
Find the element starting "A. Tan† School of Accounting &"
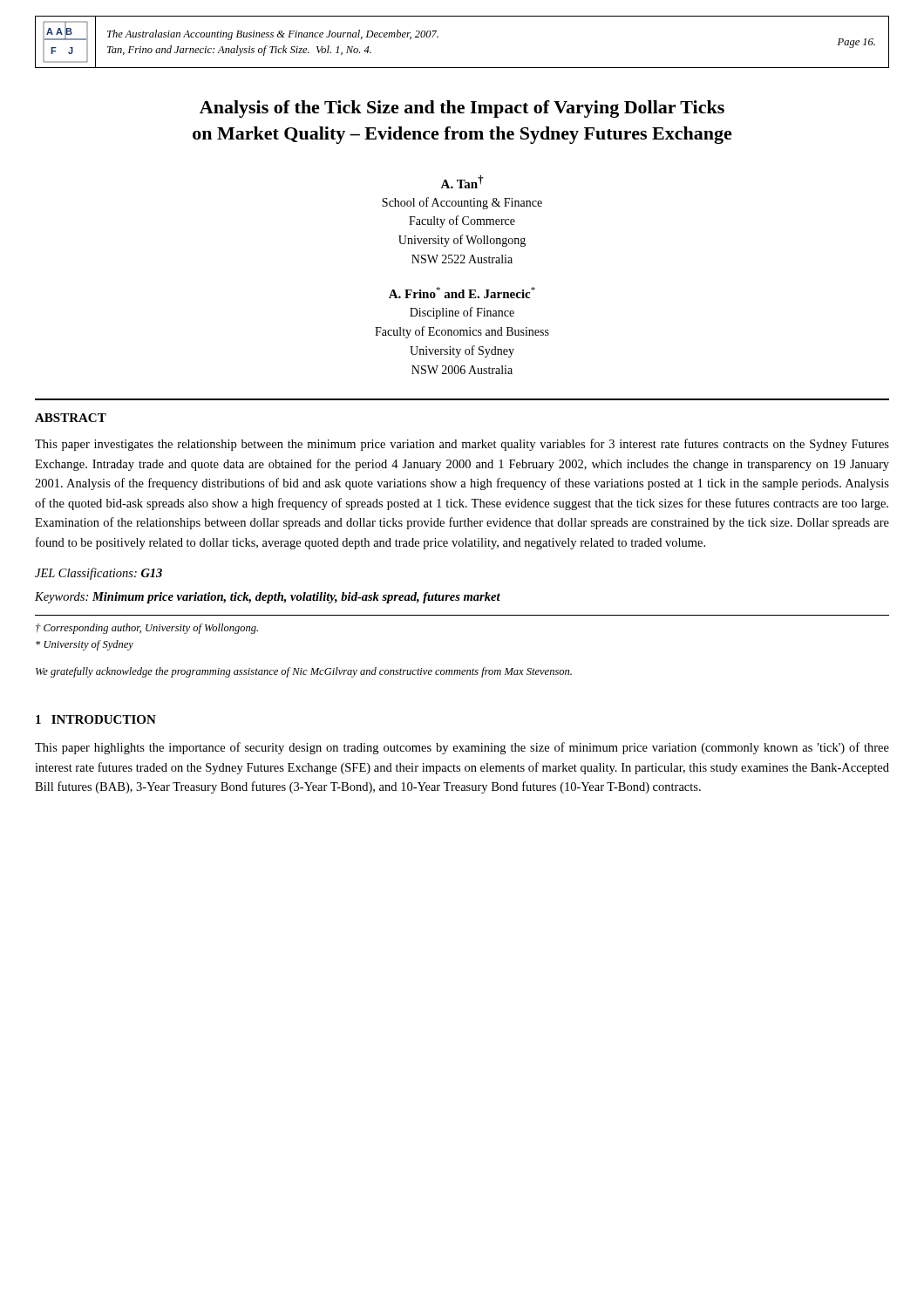pos(462,221)
